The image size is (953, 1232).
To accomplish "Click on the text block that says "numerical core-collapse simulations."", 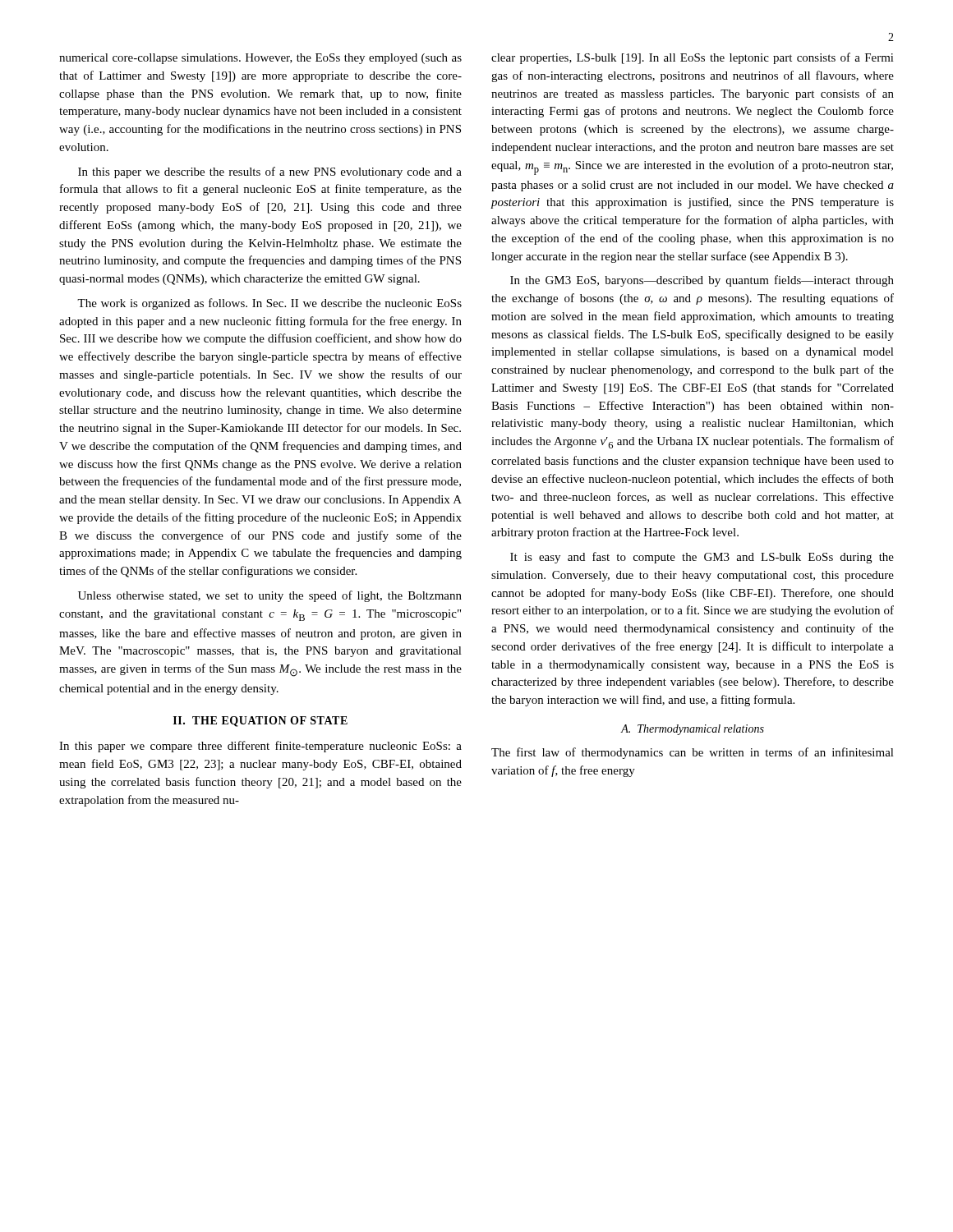I will [260, 103].
